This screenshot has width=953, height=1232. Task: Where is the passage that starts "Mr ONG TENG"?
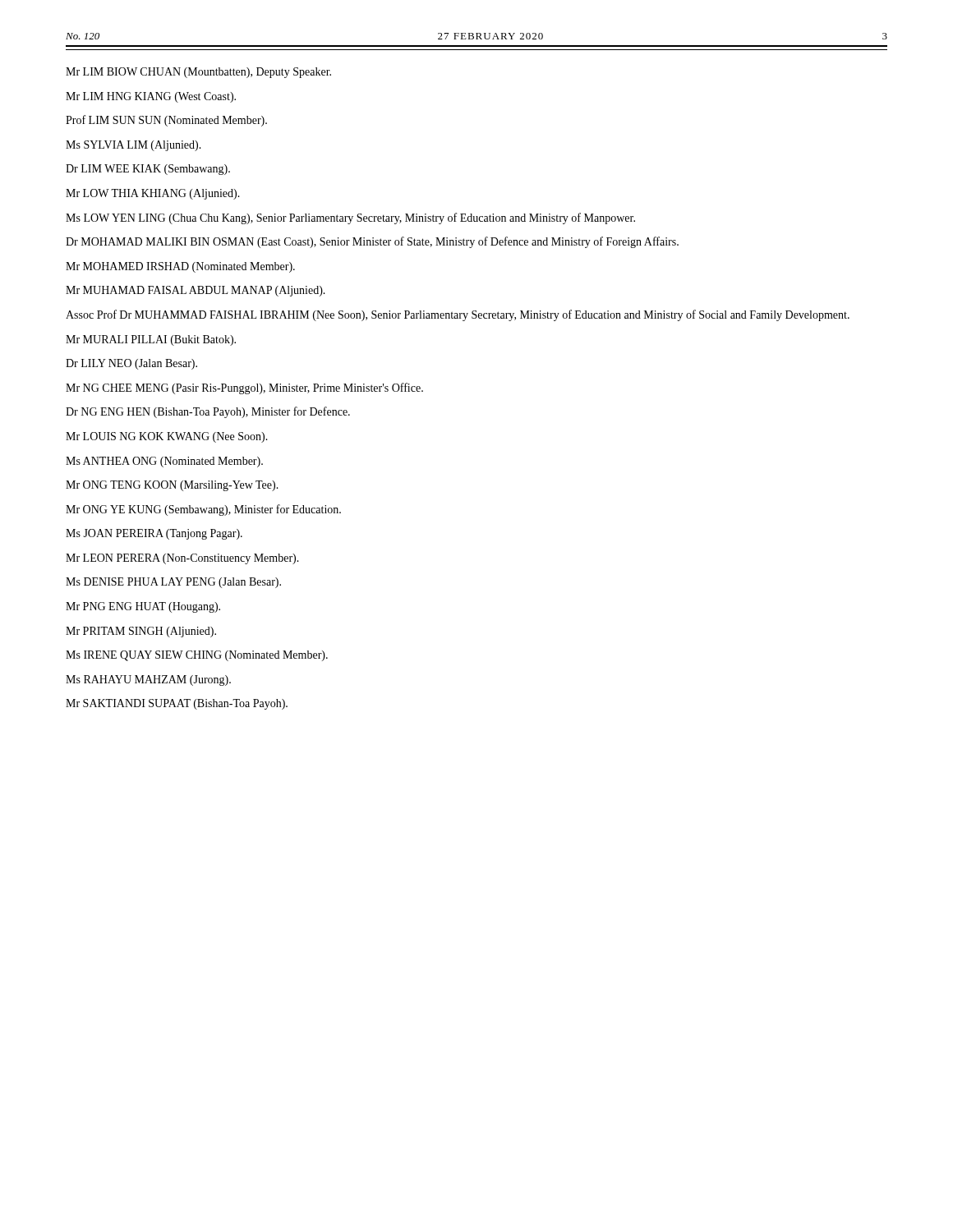point(172,485)
